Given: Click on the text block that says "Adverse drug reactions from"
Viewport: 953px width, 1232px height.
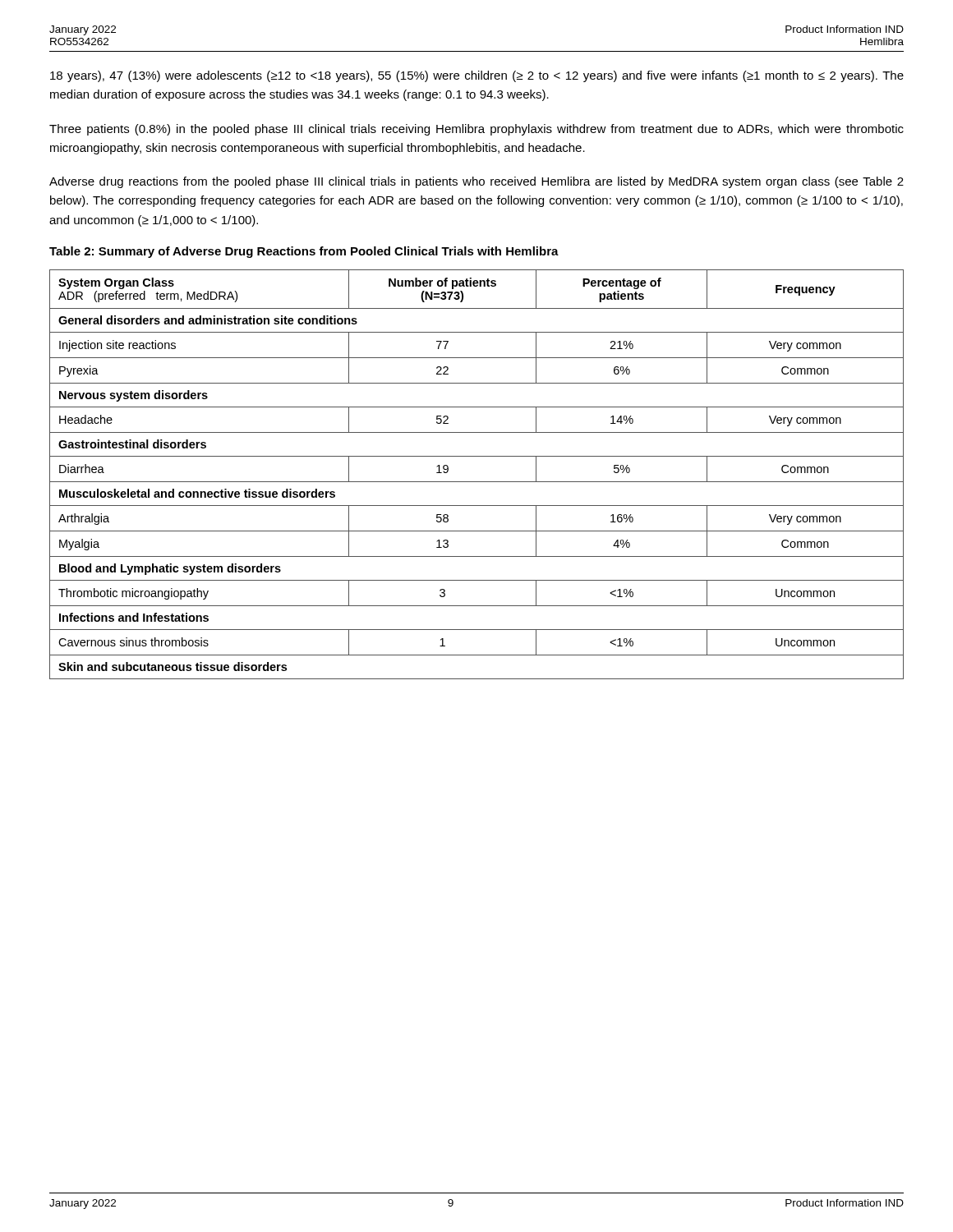Looking at the screenshot, I should coord(476,200).
